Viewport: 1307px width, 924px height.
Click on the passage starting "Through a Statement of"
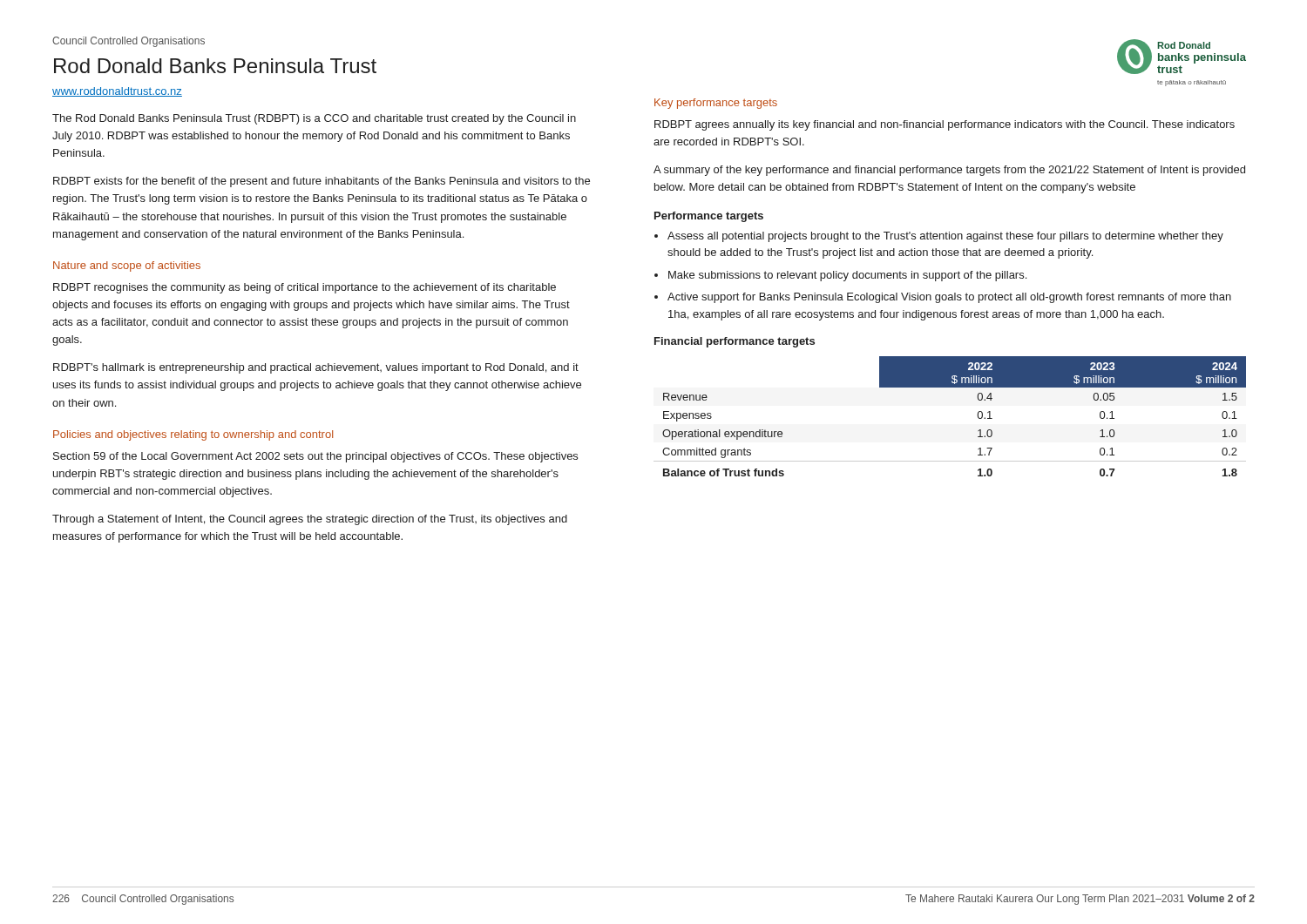tap(310, 528)
